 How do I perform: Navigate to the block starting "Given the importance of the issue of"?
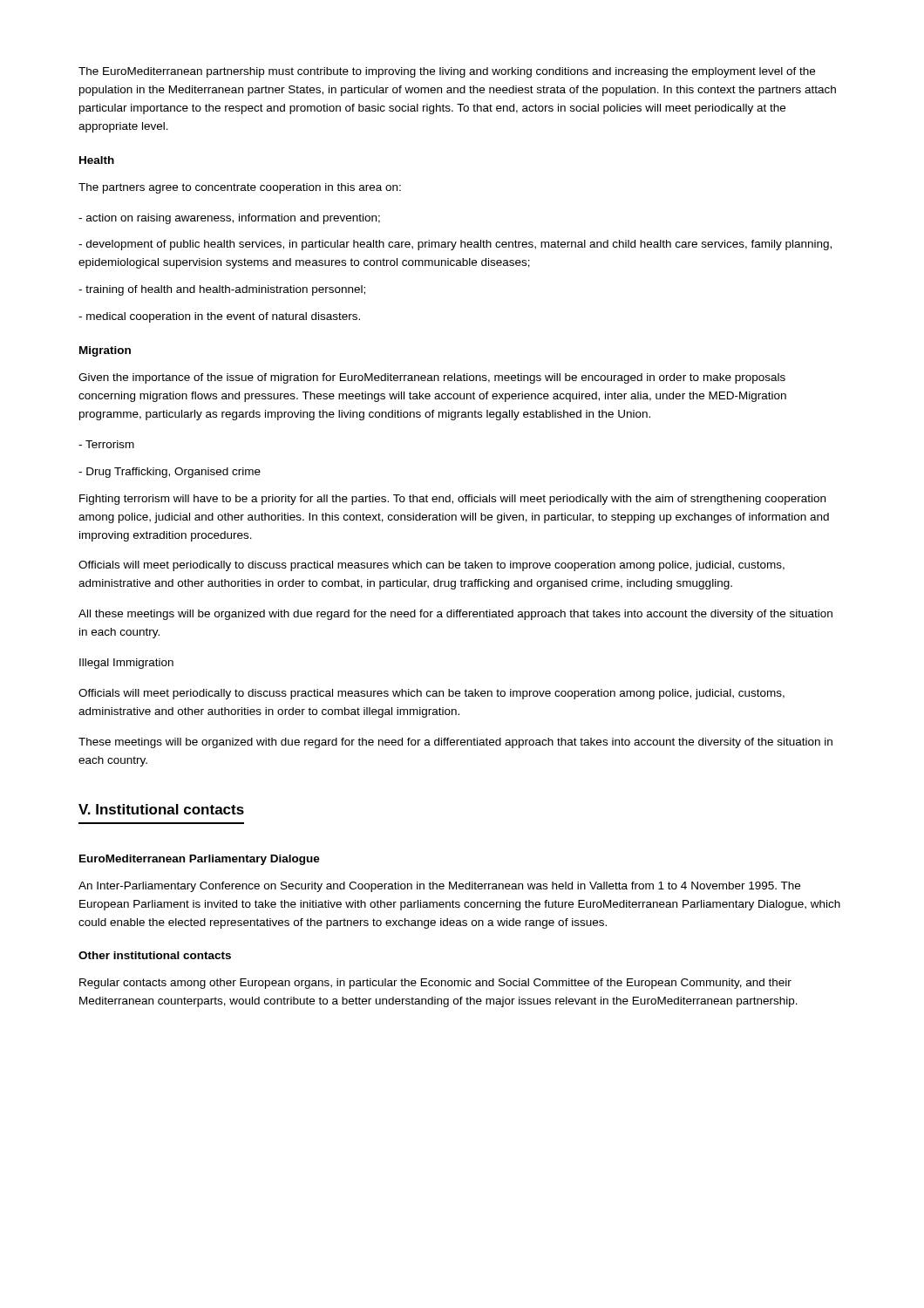click(433, 395)
